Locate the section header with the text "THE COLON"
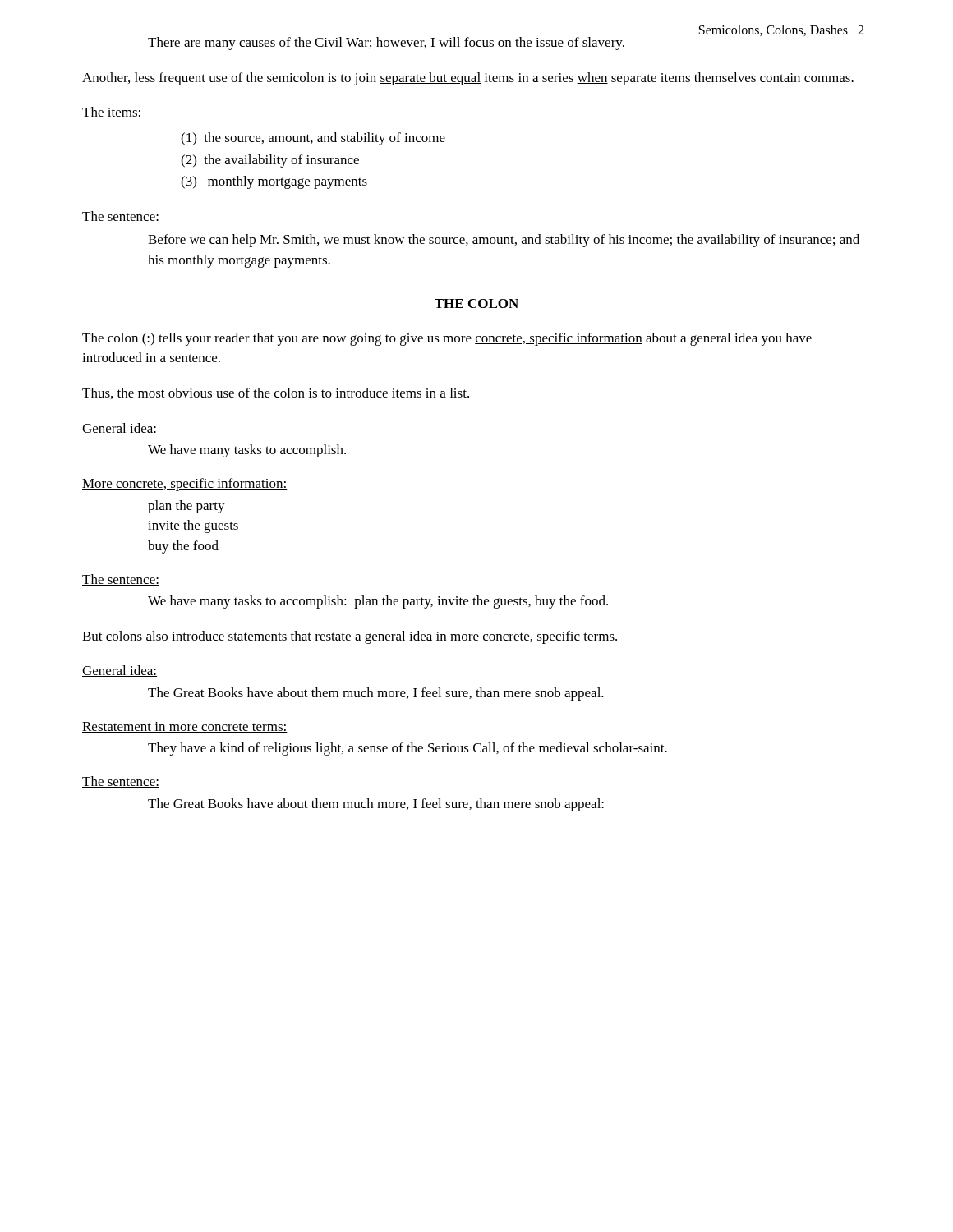Viewport: 953px width, 1232px height. coord(476,303)
